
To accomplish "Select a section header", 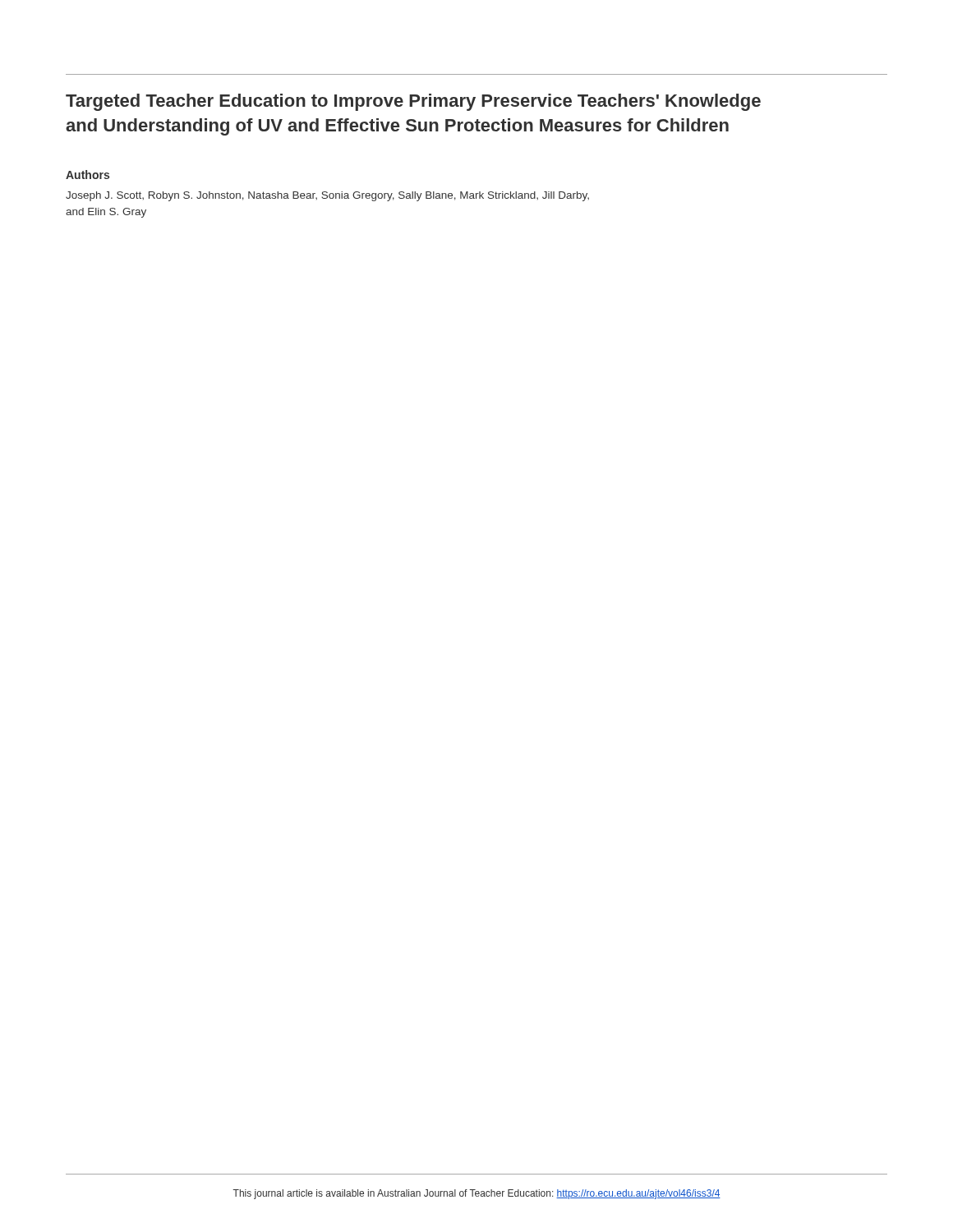I will [88, 175].
